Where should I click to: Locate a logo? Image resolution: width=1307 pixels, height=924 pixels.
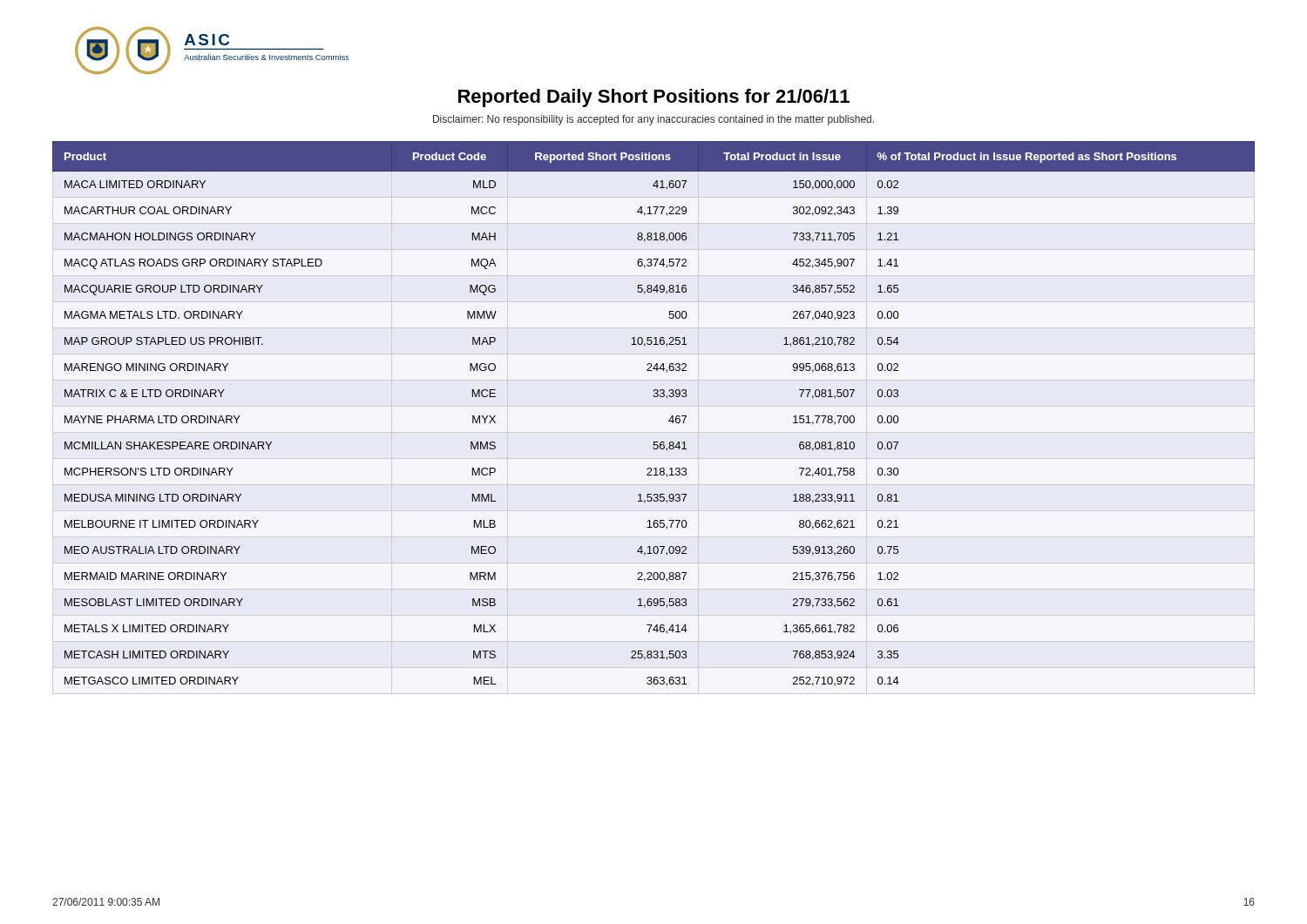coord(654,38)
